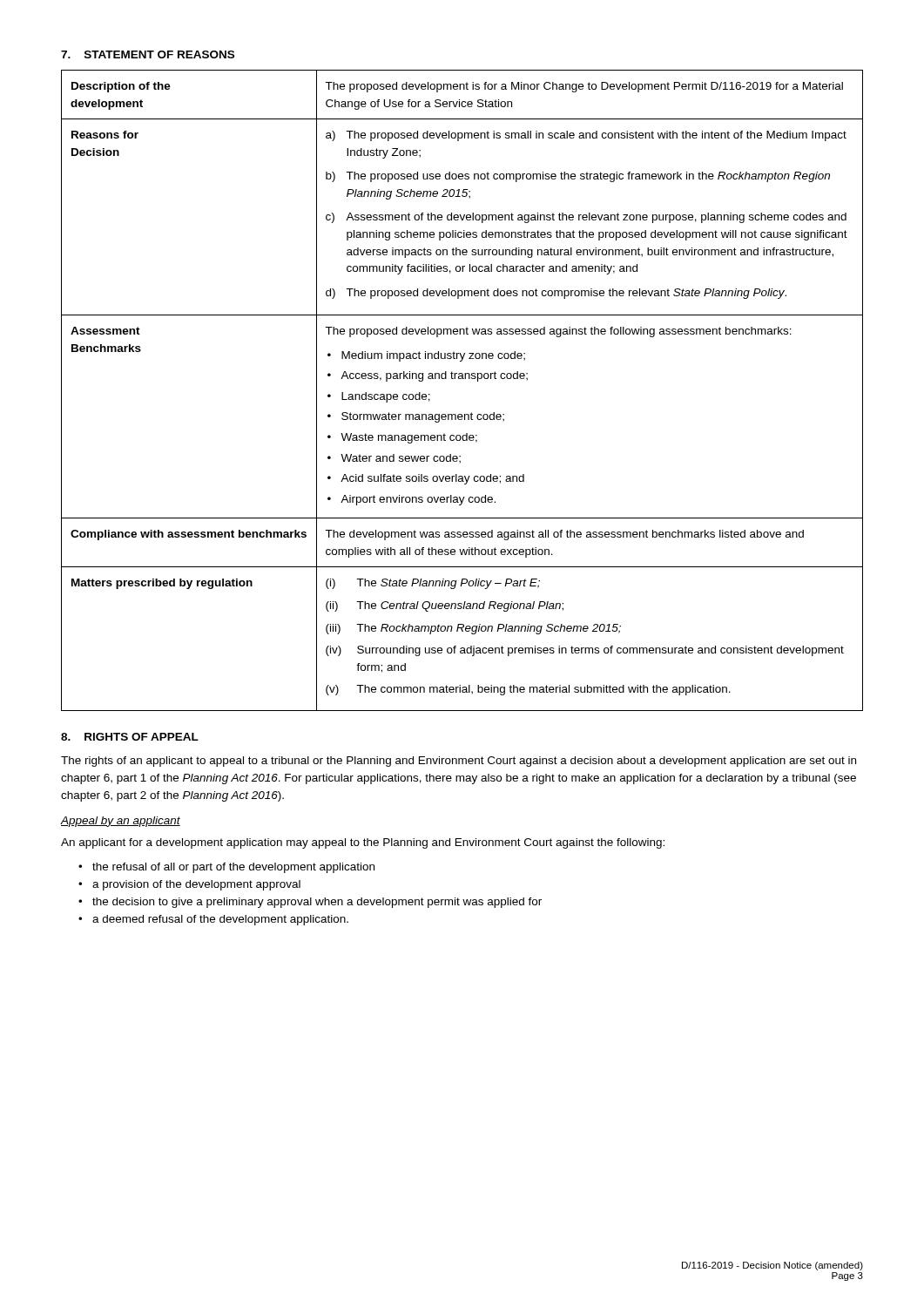Navigate to the element starting "7. STATEMENT OF"
Viewport: 924px width, 1307px height.
pos(148,55)
